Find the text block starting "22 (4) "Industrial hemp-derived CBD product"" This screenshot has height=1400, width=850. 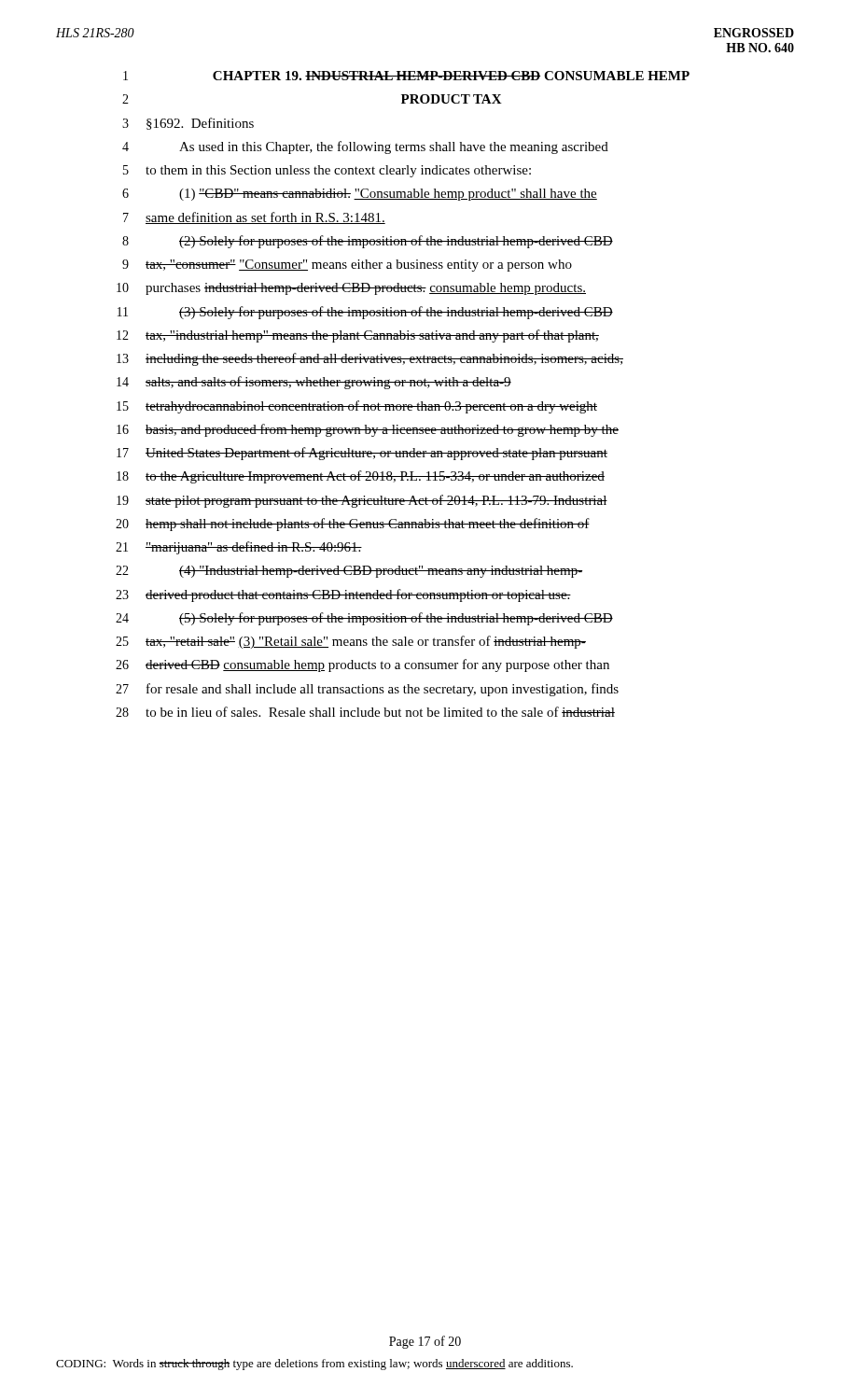(x=425, y=571)
